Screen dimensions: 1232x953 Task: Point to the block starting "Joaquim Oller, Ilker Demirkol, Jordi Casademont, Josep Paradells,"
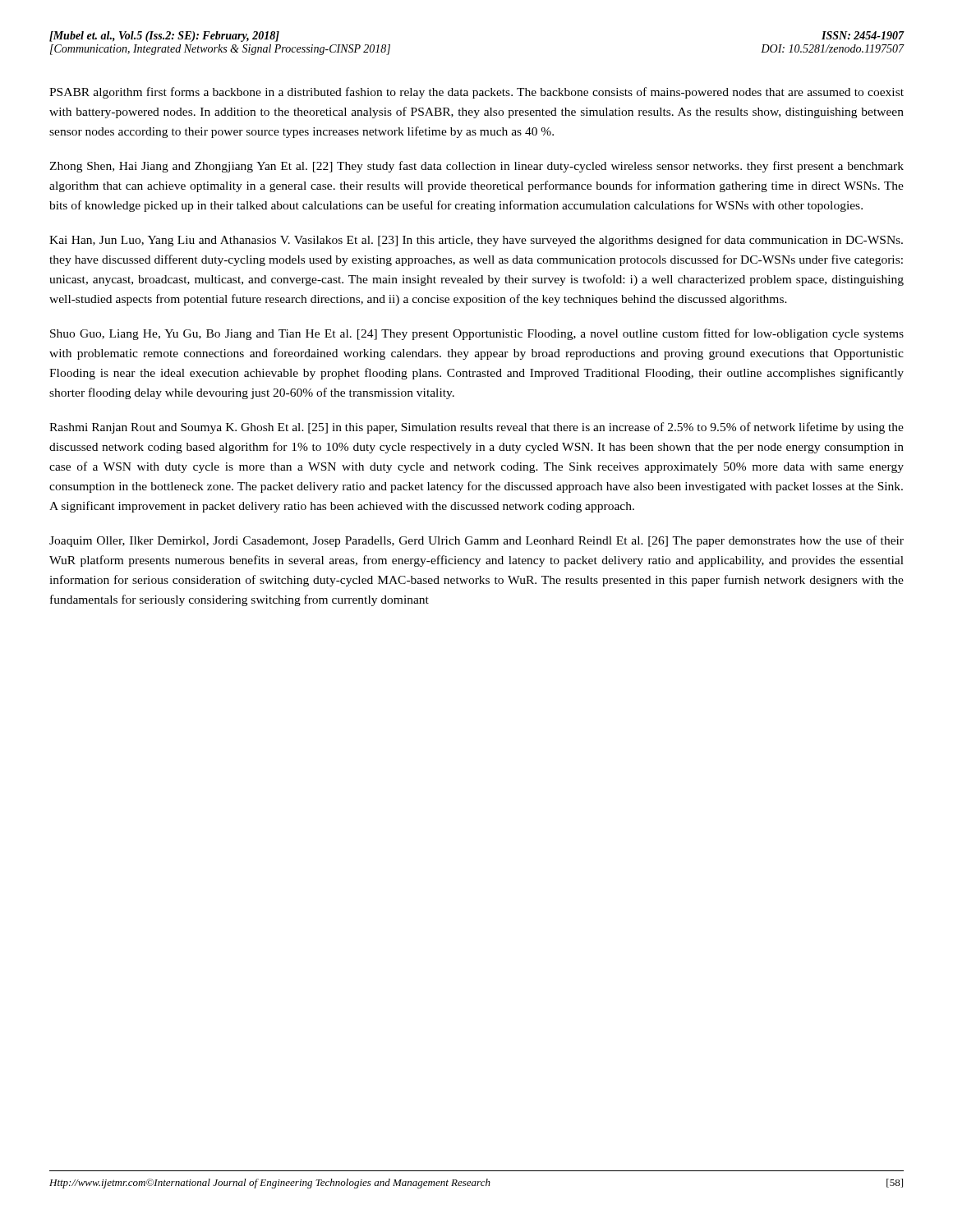point(476,570)
